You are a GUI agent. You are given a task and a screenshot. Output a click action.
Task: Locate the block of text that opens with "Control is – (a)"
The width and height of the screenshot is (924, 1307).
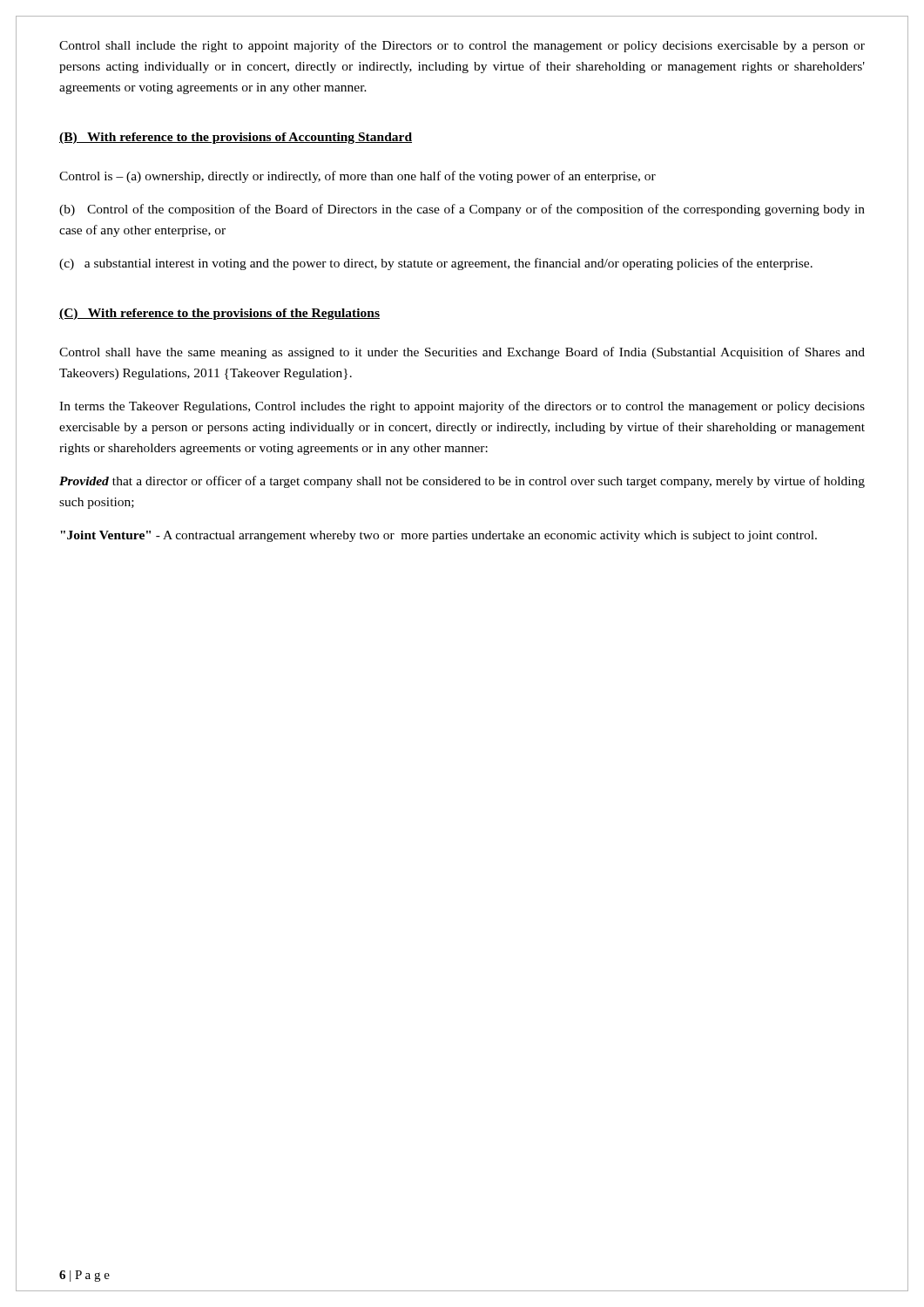click(x=462, y=176)
